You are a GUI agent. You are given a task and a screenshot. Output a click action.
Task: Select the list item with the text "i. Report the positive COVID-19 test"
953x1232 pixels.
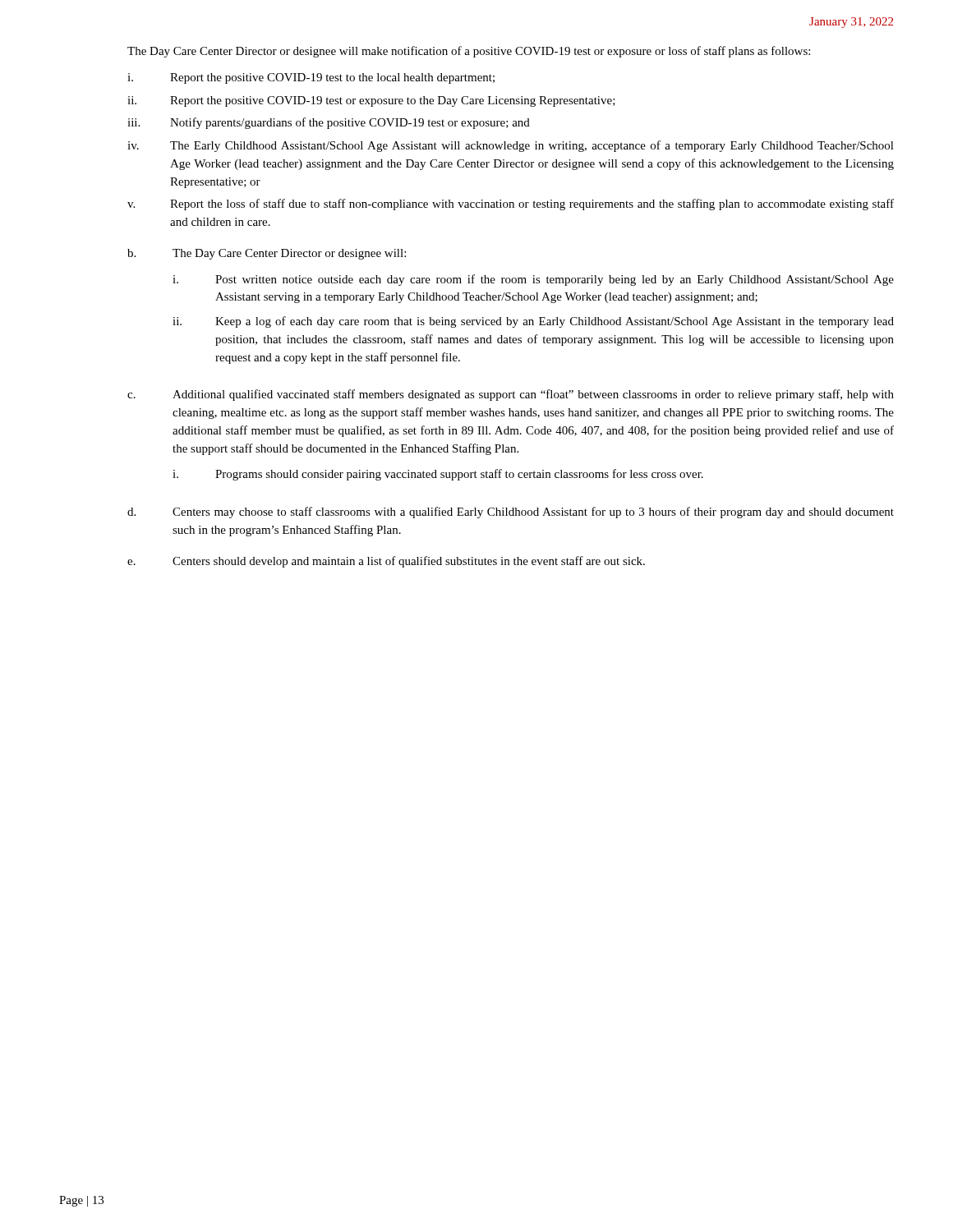click(x=311, y=78)
